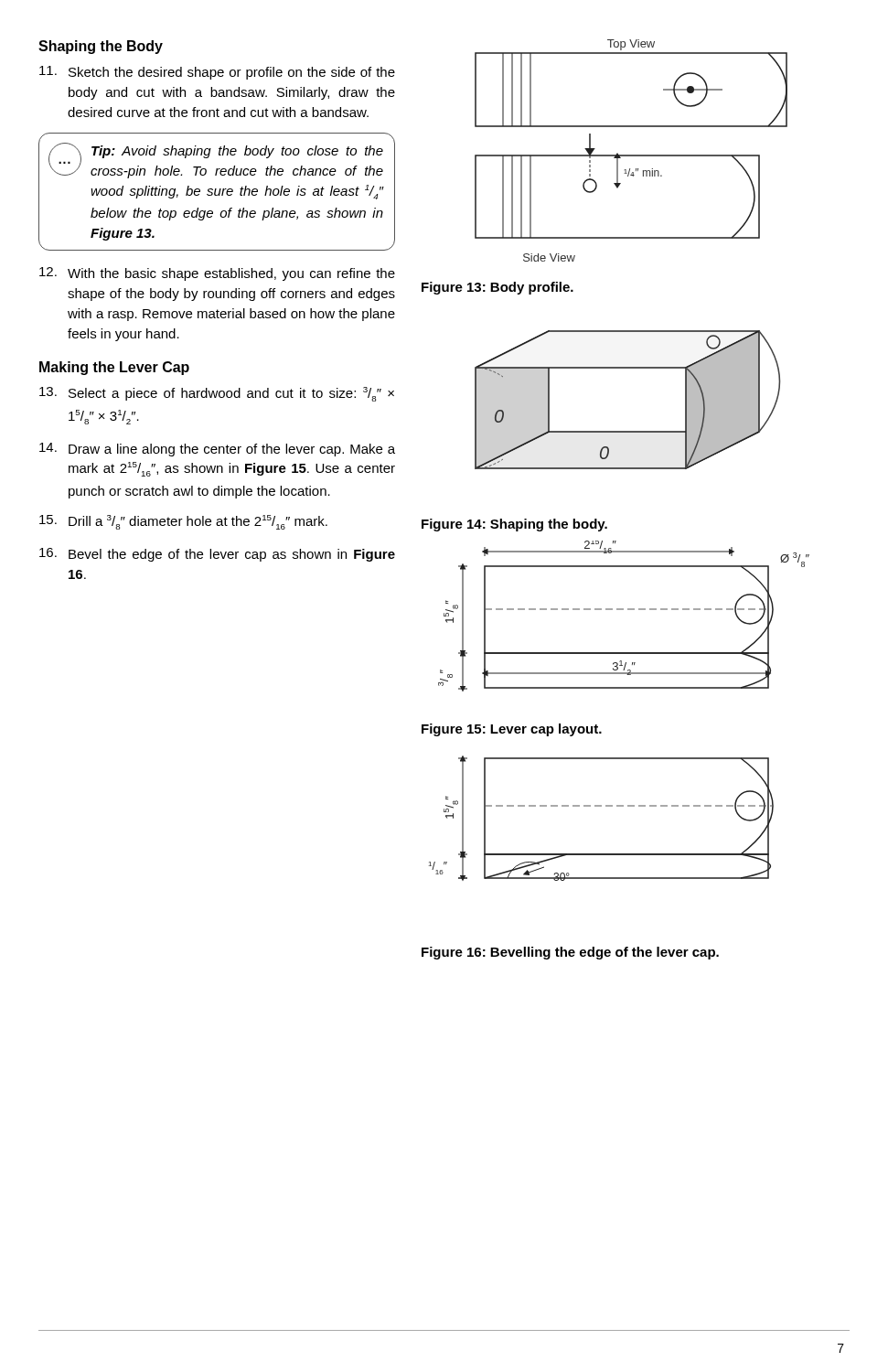Locate the list item with the text "12. With the basic shape established,"
This screenshot has height=1372, width=888.
[x=217, y=303]
